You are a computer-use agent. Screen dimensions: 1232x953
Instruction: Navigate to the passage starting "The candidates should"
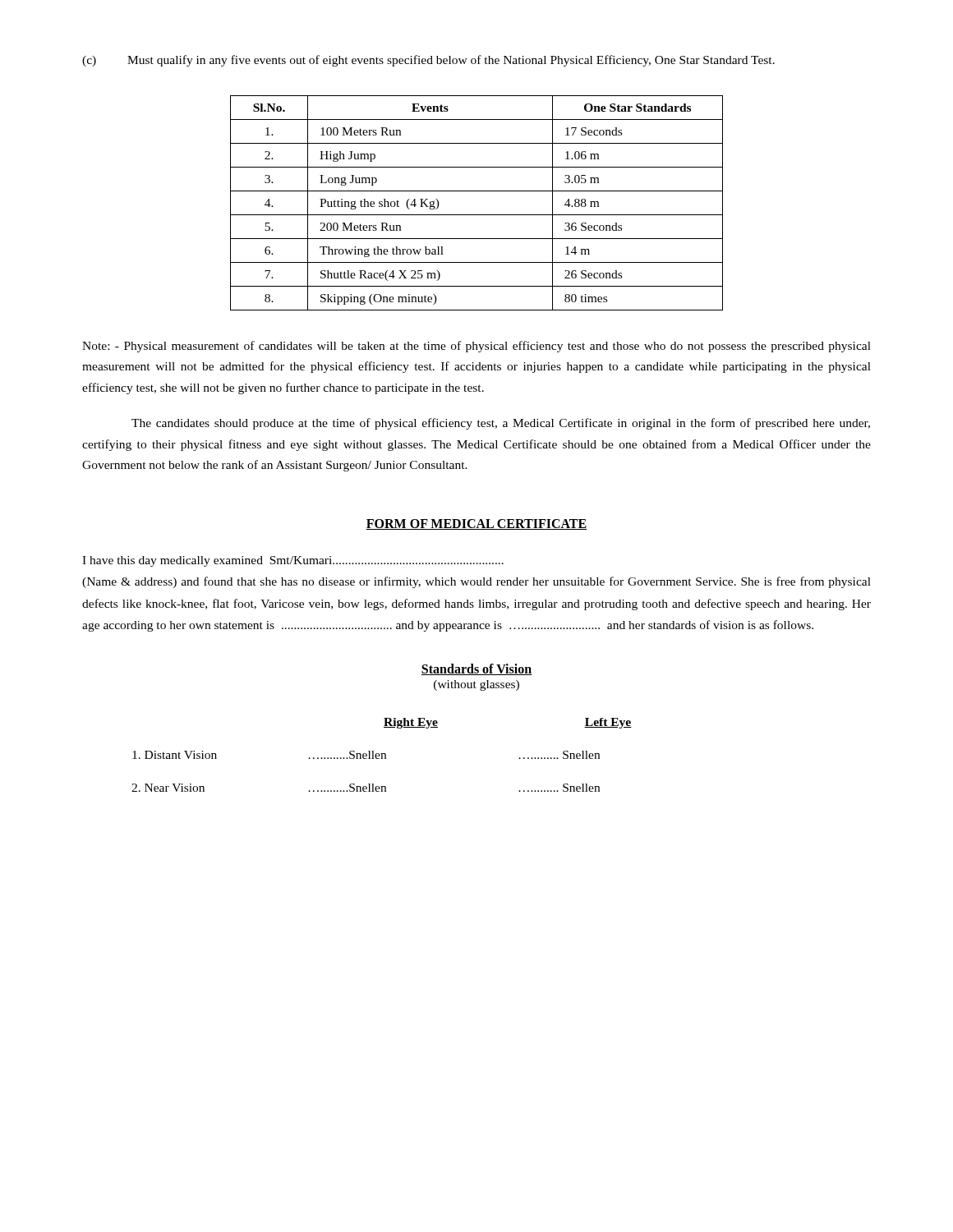click(x=476, y=444)
